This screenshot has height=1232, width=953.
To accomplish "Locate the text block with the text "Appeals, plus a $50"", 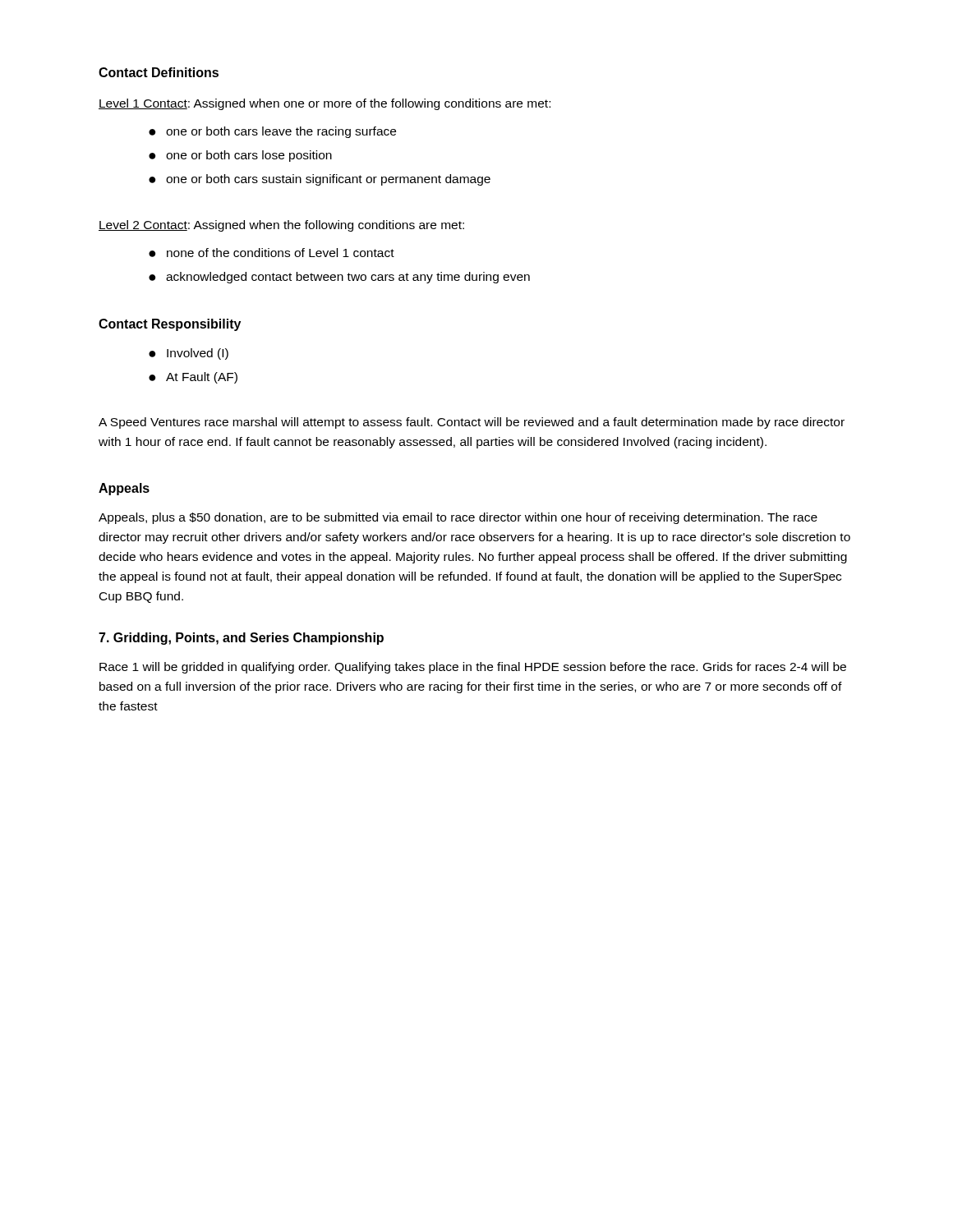I will pyautogui.click(x=475, y=557).
